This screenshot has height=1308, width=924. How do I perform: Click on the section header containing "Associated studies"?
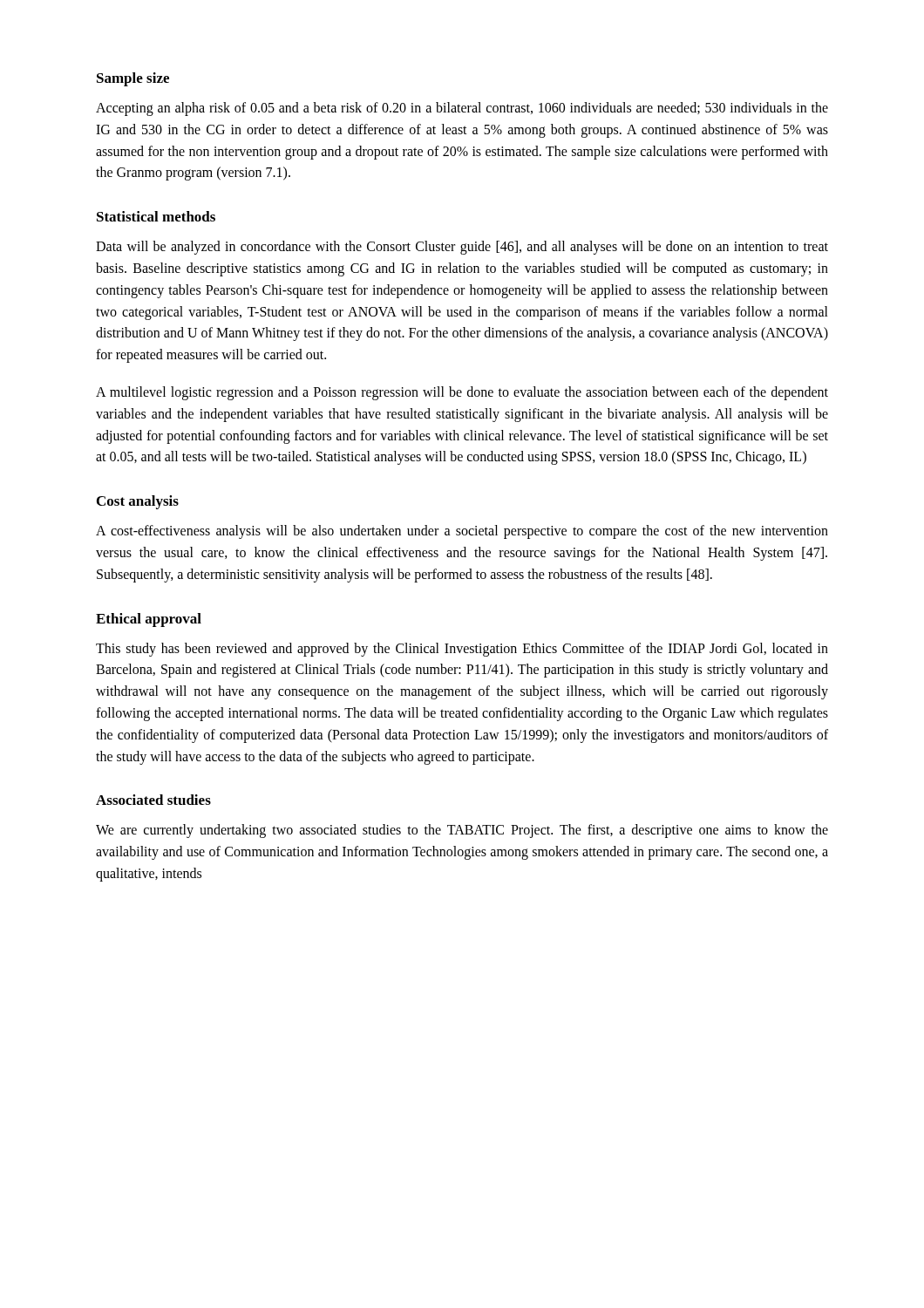(x=153, y=800)
